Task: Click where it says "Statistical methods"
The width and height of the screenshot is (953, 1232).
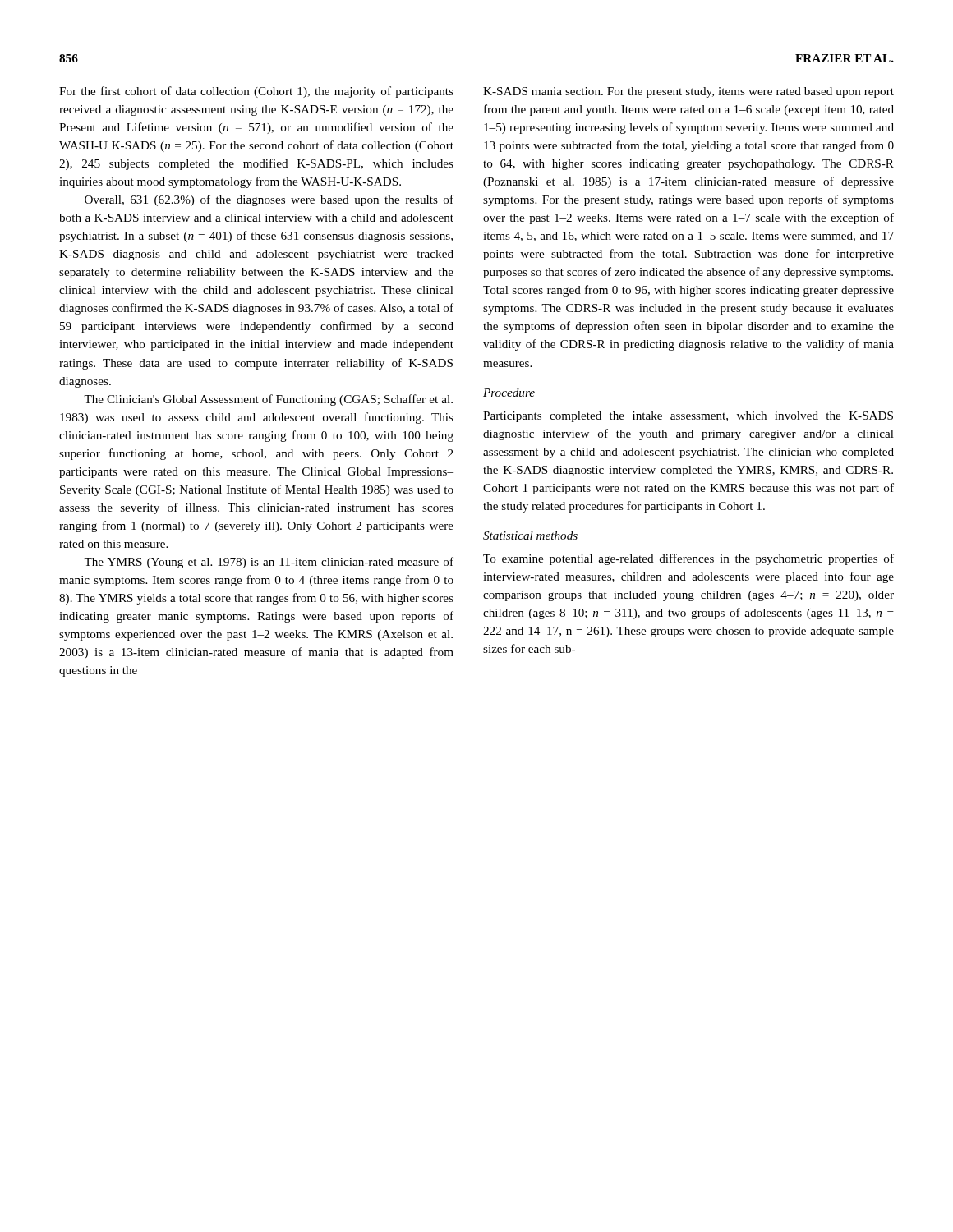Action: (x=530, y=536)
